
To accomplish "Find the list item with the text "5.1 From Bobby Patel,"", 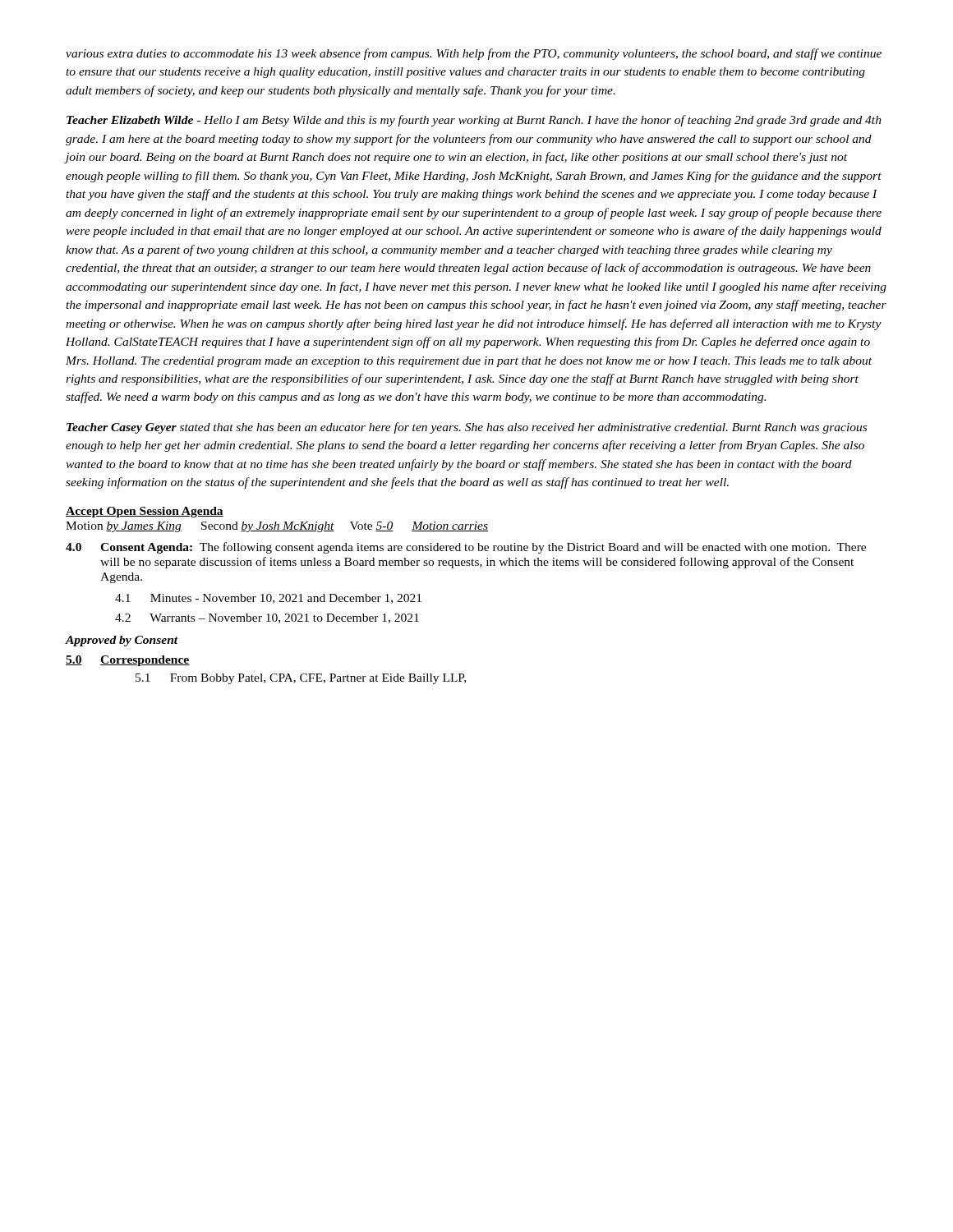I will tap(301, 677).
